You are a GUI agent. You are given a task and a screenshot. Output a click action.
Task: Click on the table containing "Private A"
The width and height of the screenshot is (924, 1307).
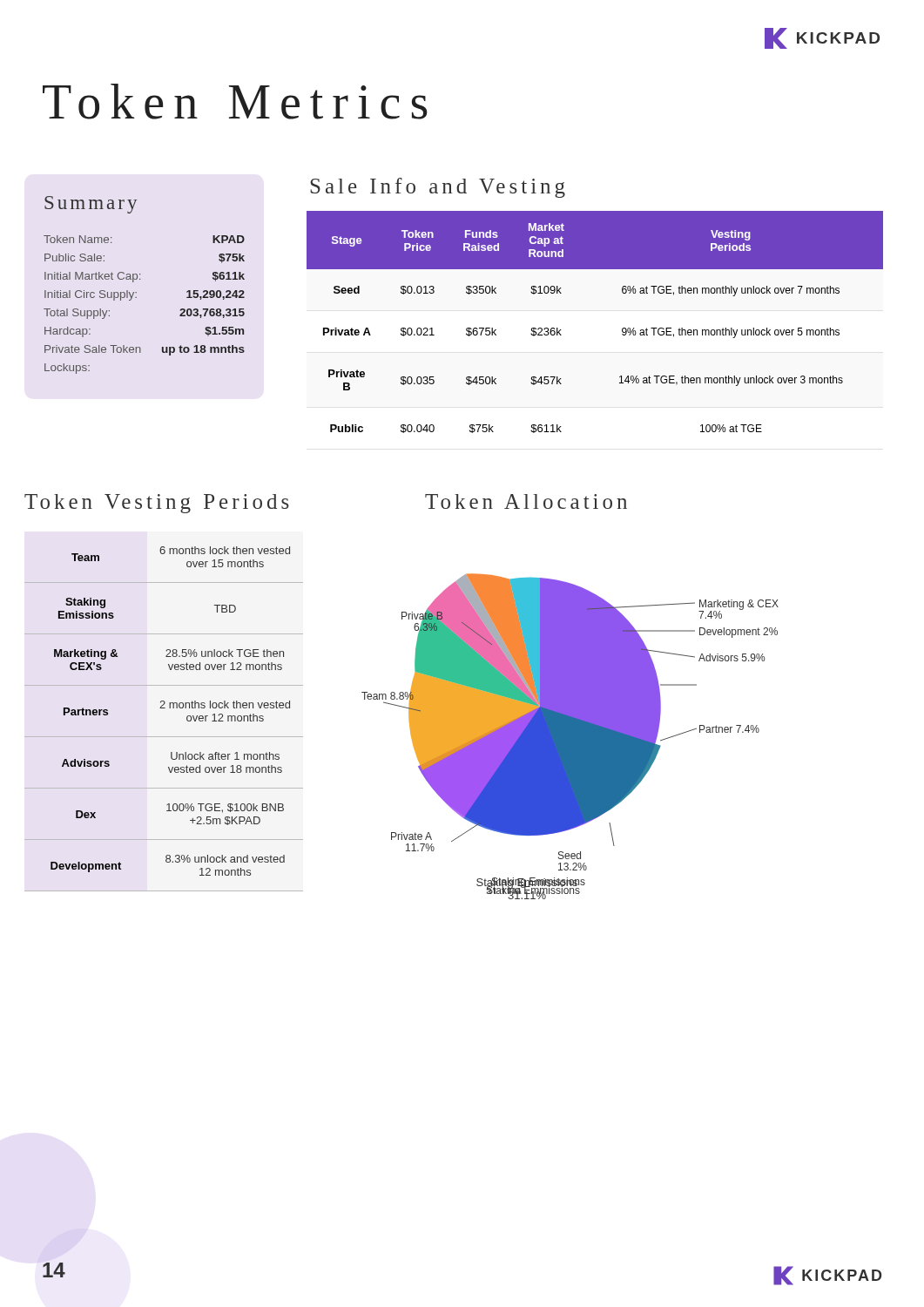tap(595, 330)
